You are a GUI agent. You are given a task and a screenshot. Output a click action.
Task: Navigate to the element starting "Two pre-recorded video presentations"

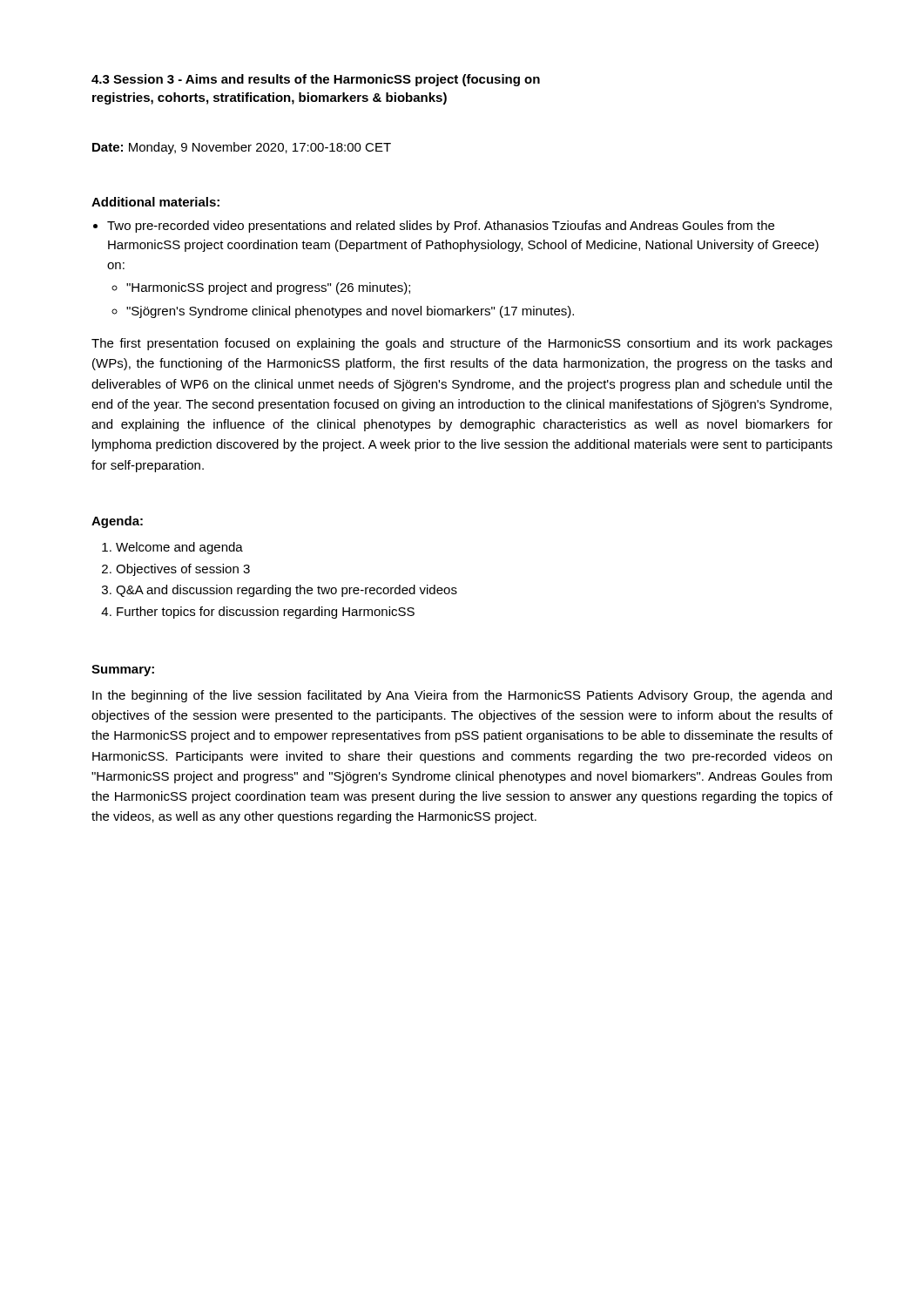441,227
